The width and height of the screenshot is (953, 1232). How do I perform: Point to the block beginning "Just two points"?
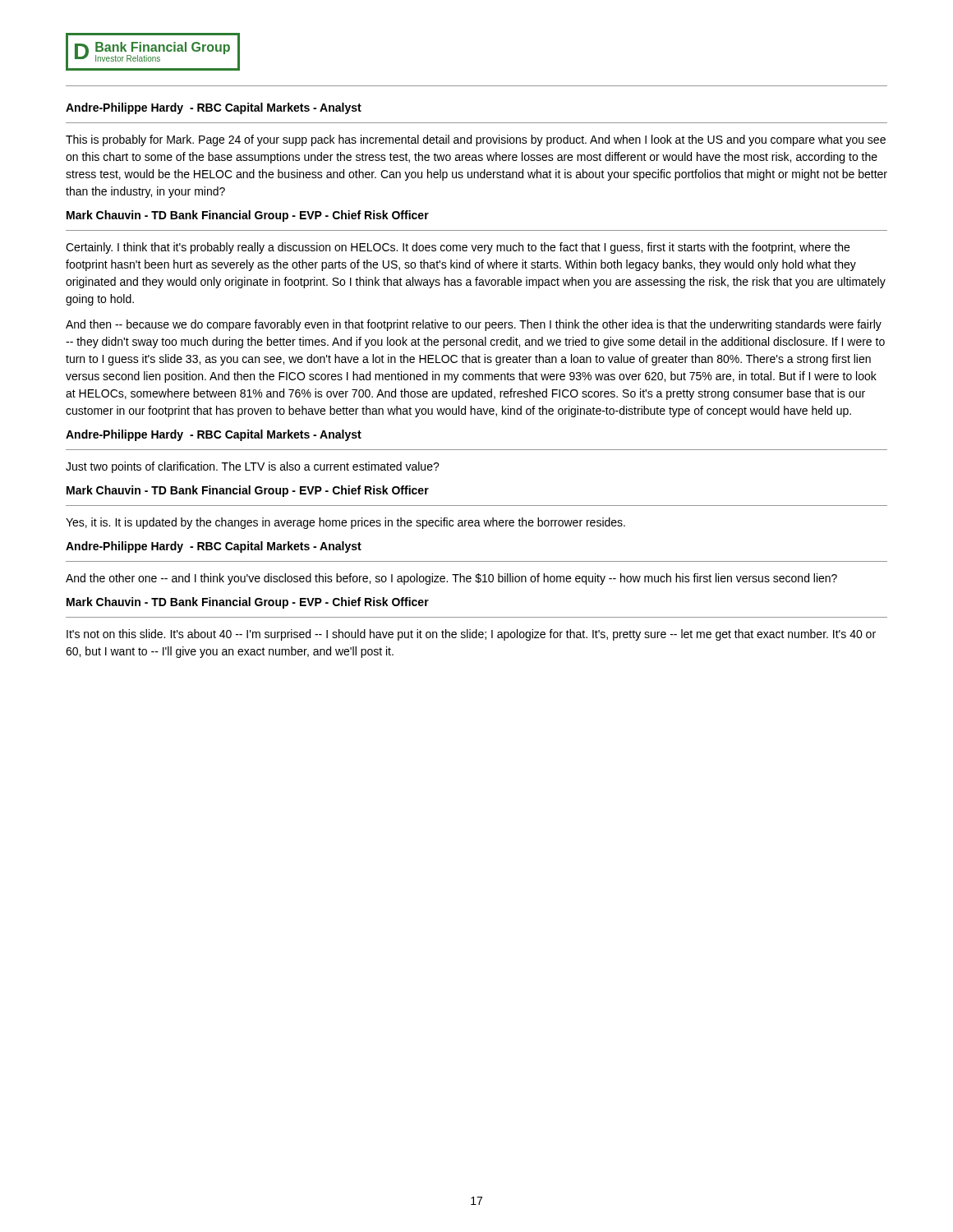pos(253,466)
